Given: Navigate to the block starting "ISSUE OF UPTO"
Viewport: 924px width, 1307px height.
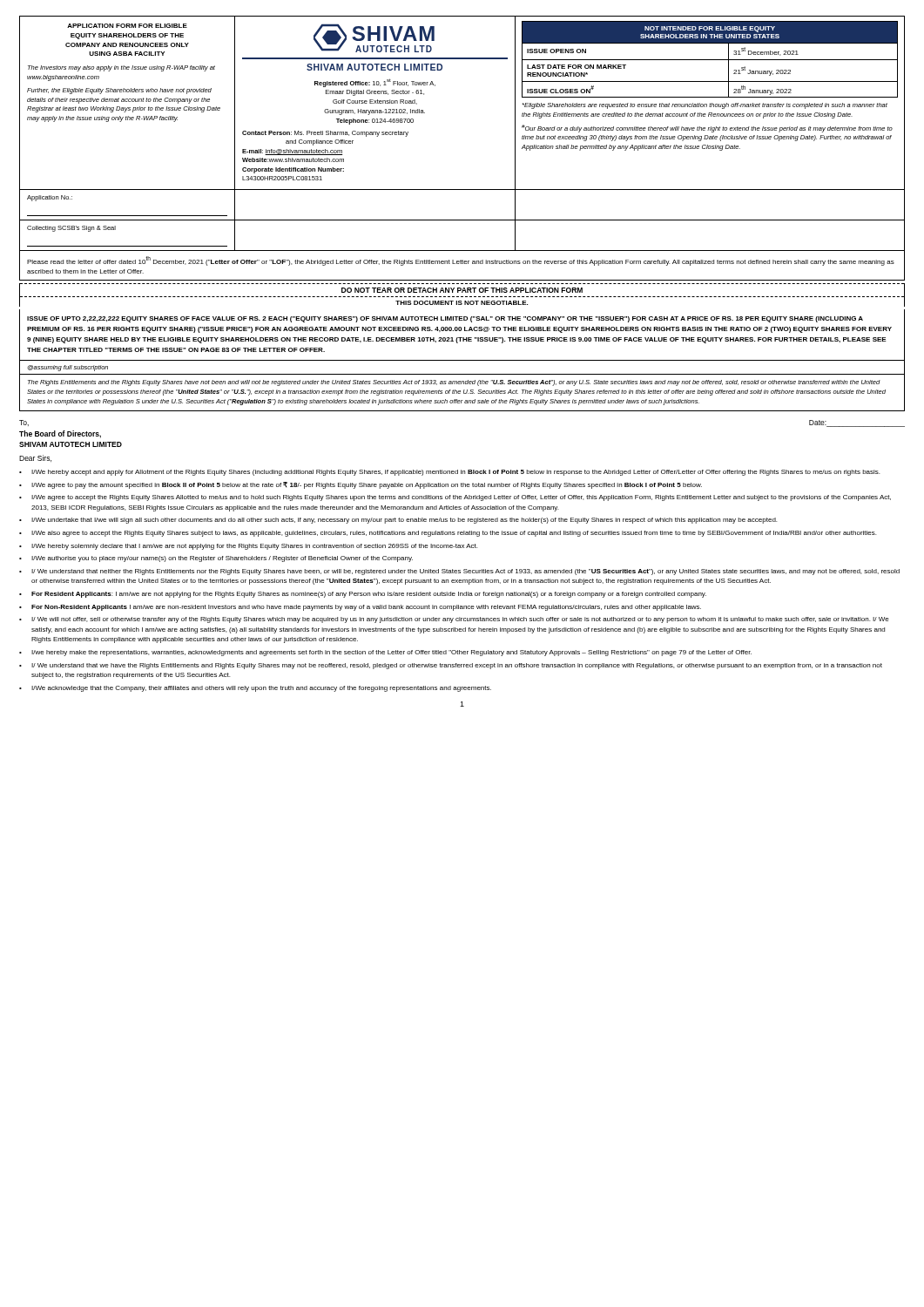Looking at the screenshot, I should [459, 334].
